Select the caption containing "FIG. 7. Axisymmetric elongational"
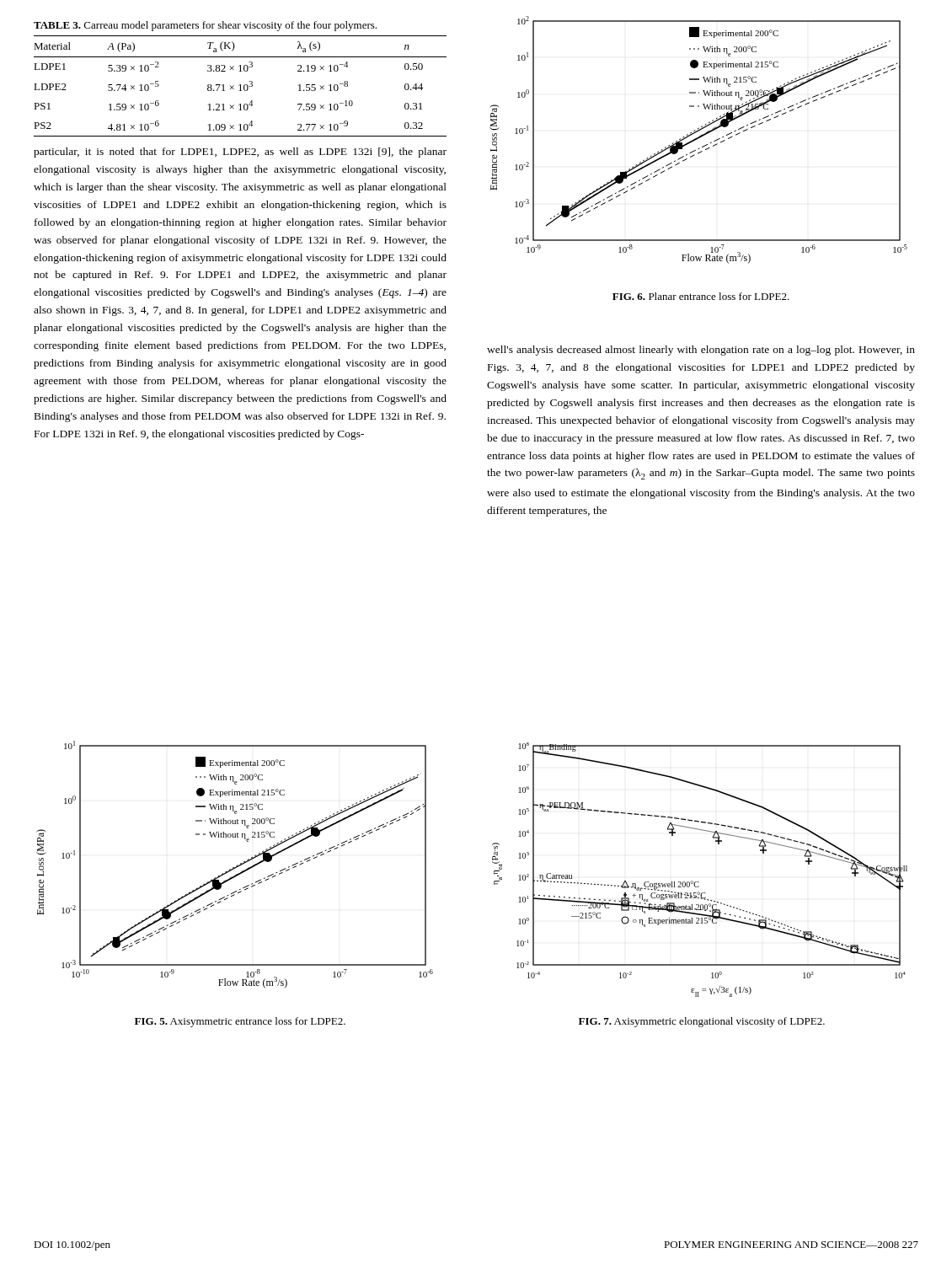Viewport: 952px width, 1264px height. (702, 1021)
